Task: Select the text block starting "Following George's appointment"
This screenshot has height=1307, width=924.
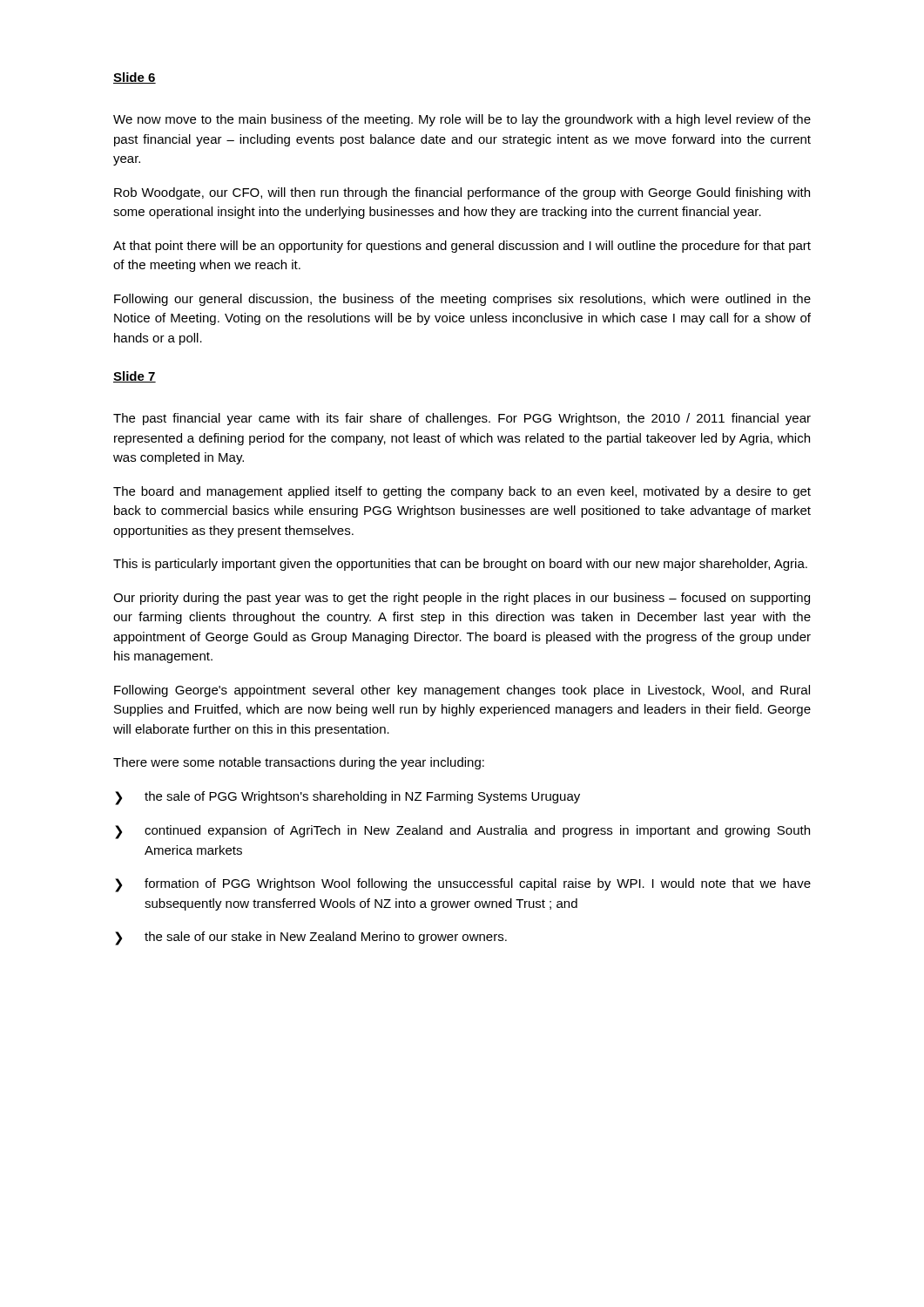Action: (x=462, y=709)
